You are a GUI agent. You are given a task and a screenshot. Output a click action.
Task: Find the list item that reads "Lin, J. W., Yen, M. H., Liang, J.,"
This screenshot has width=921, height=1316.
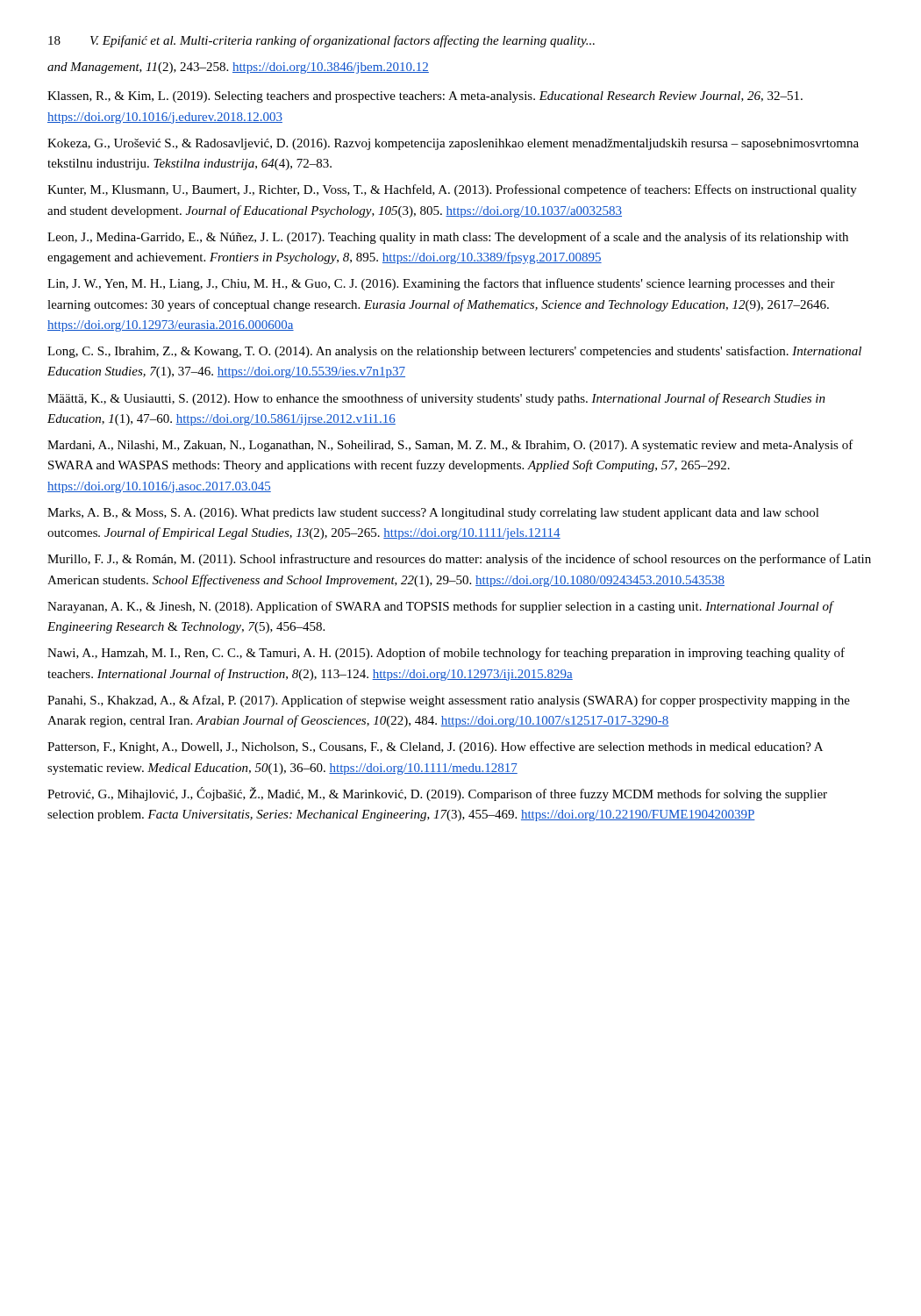pos(460,305)
